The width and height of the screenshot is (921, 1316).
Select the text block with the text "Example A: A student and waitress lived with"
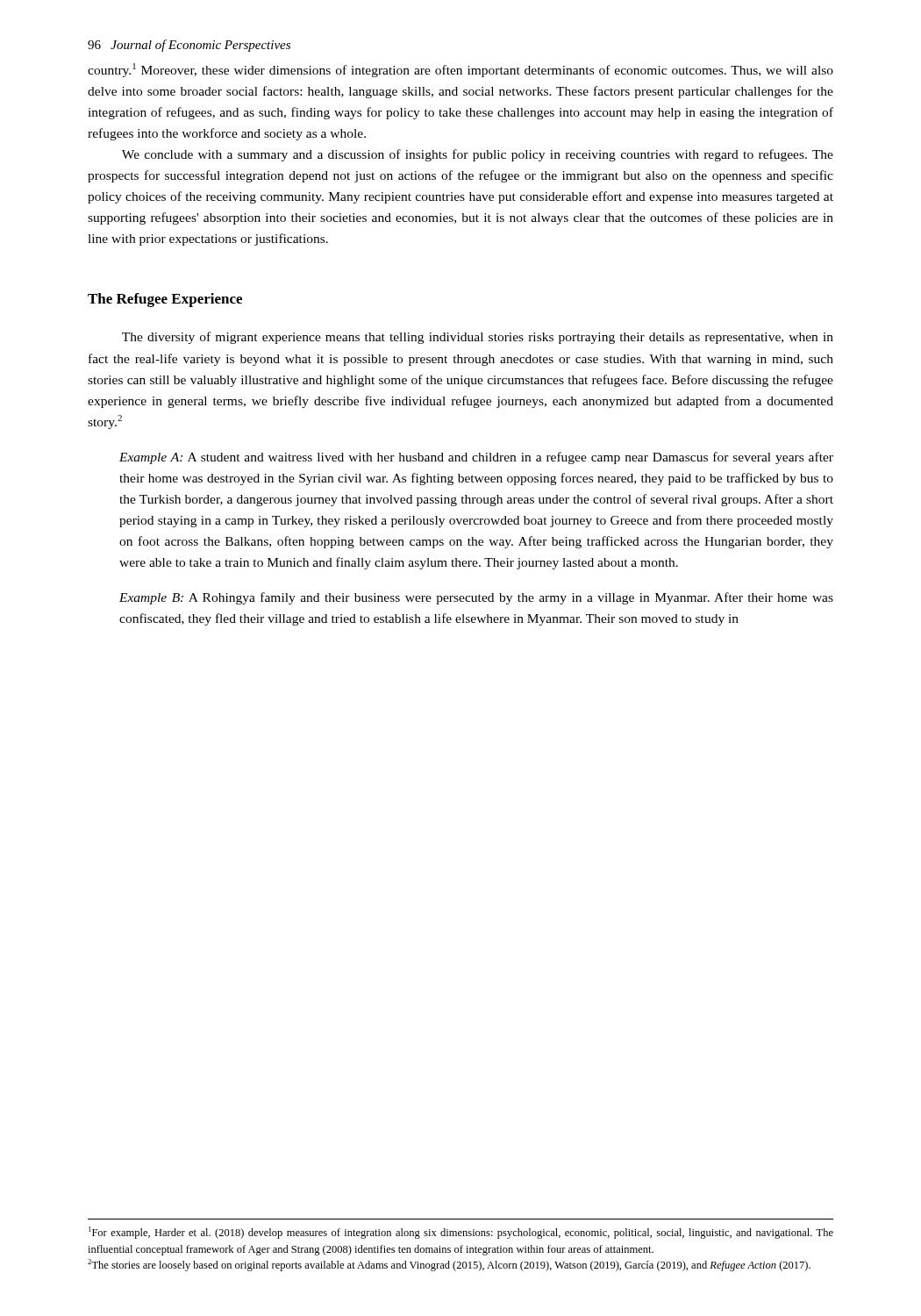tap(476, 509)
